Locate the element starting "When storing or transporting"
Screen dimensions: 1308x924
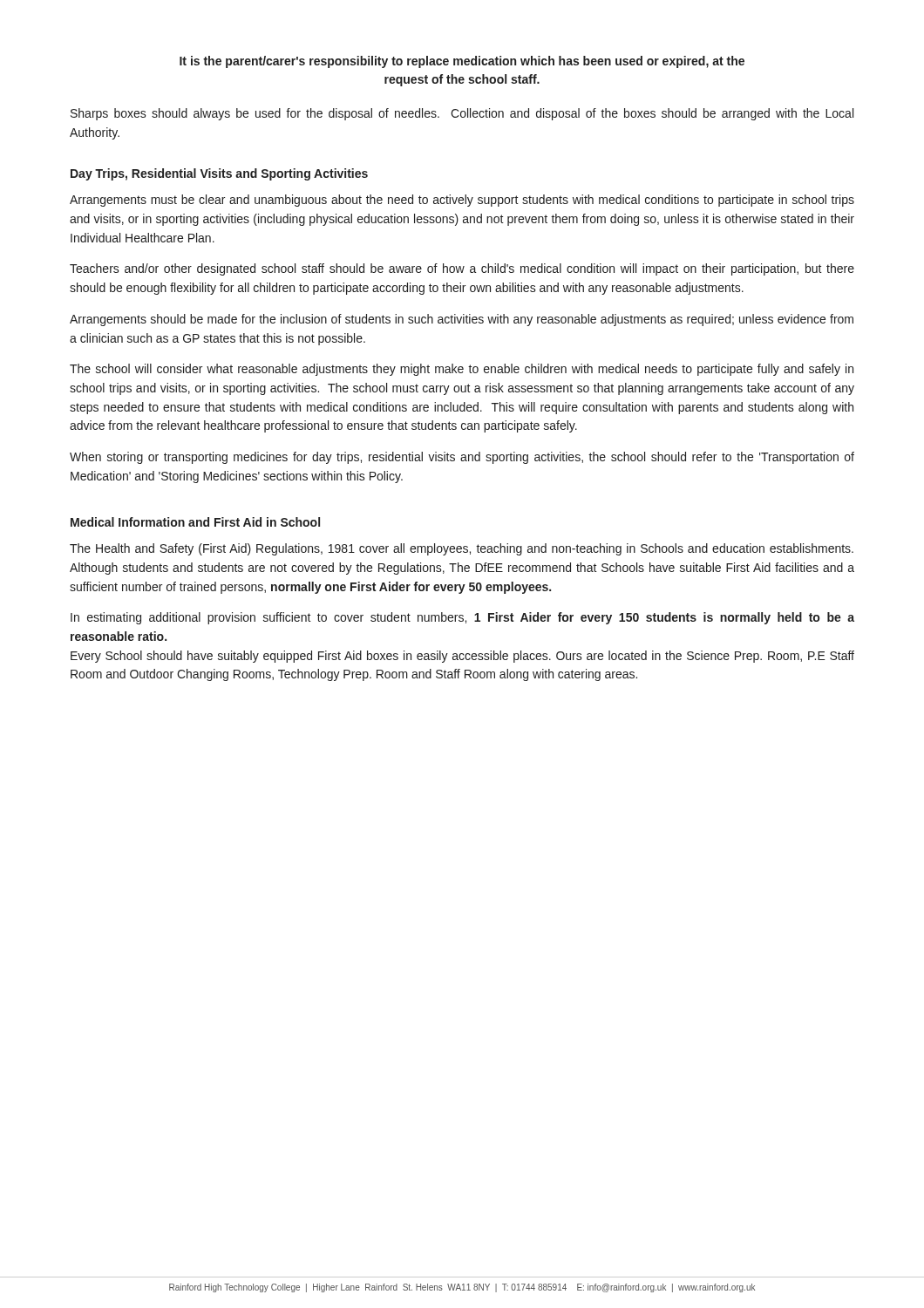coord(462,467)
